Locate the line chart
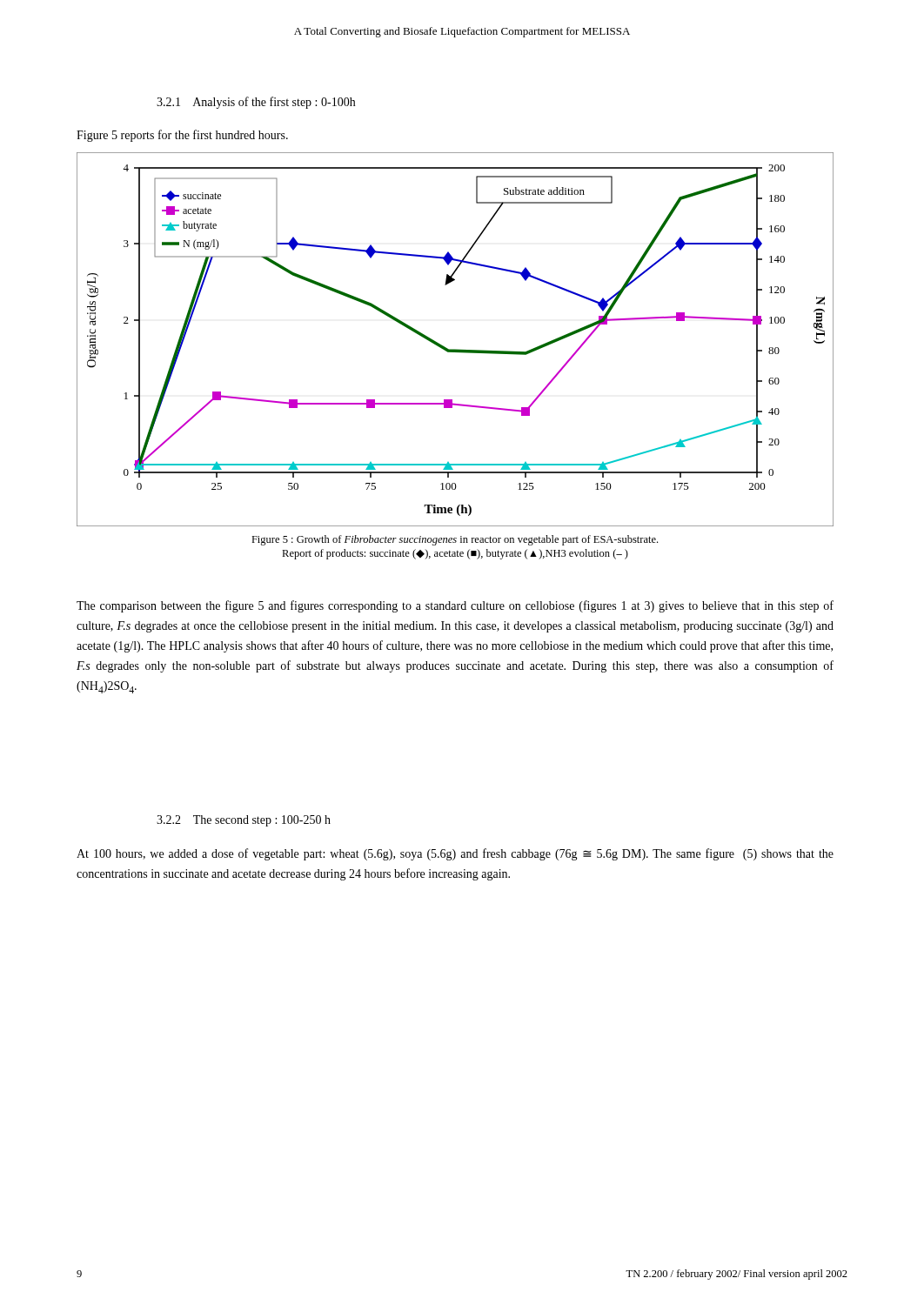The height and width of the screenshot is (1305, 924). click(x=455, y=339)
